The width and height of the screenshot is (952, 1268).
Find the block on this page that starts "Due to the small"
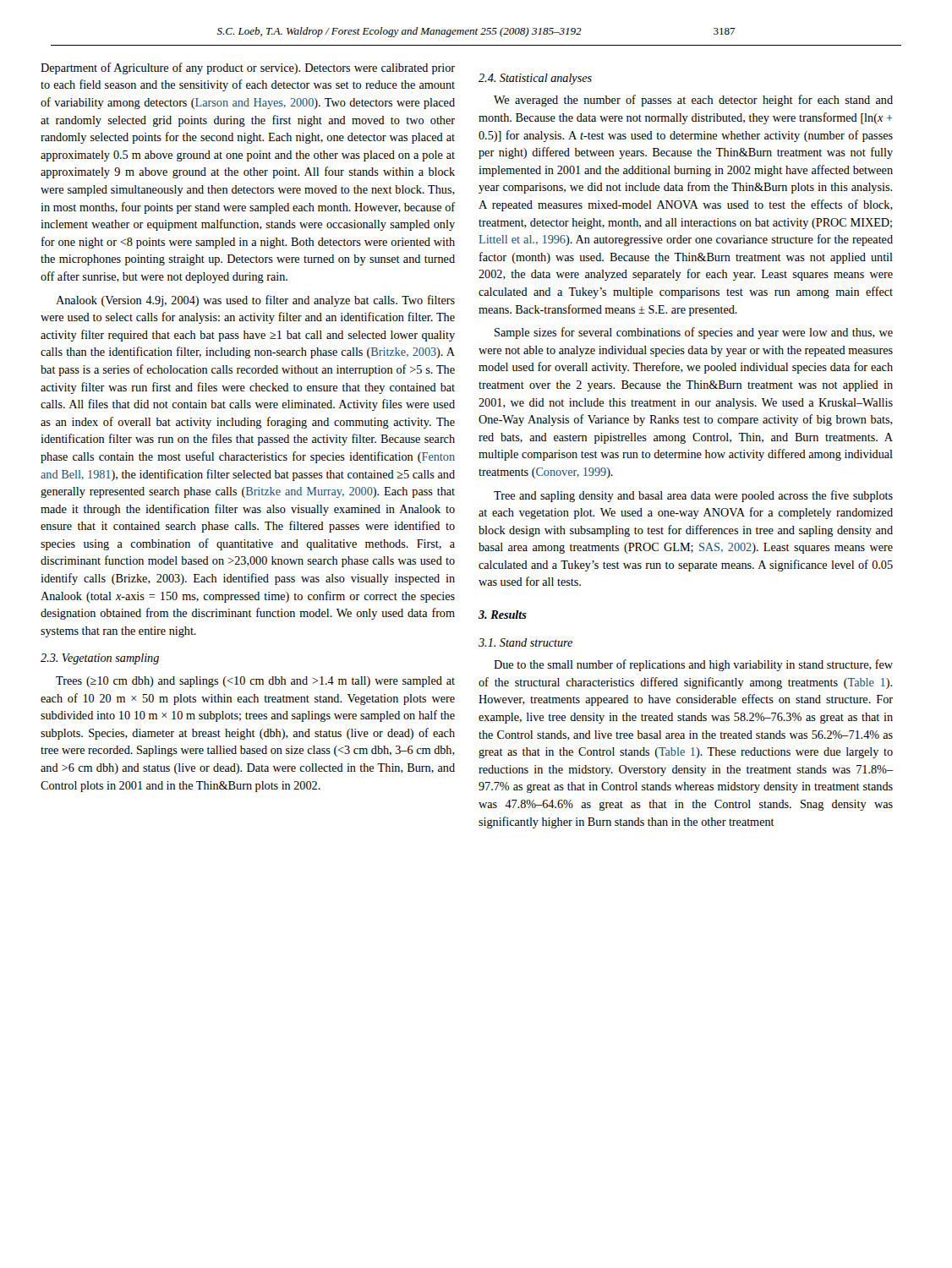click(x=686, y=743)
